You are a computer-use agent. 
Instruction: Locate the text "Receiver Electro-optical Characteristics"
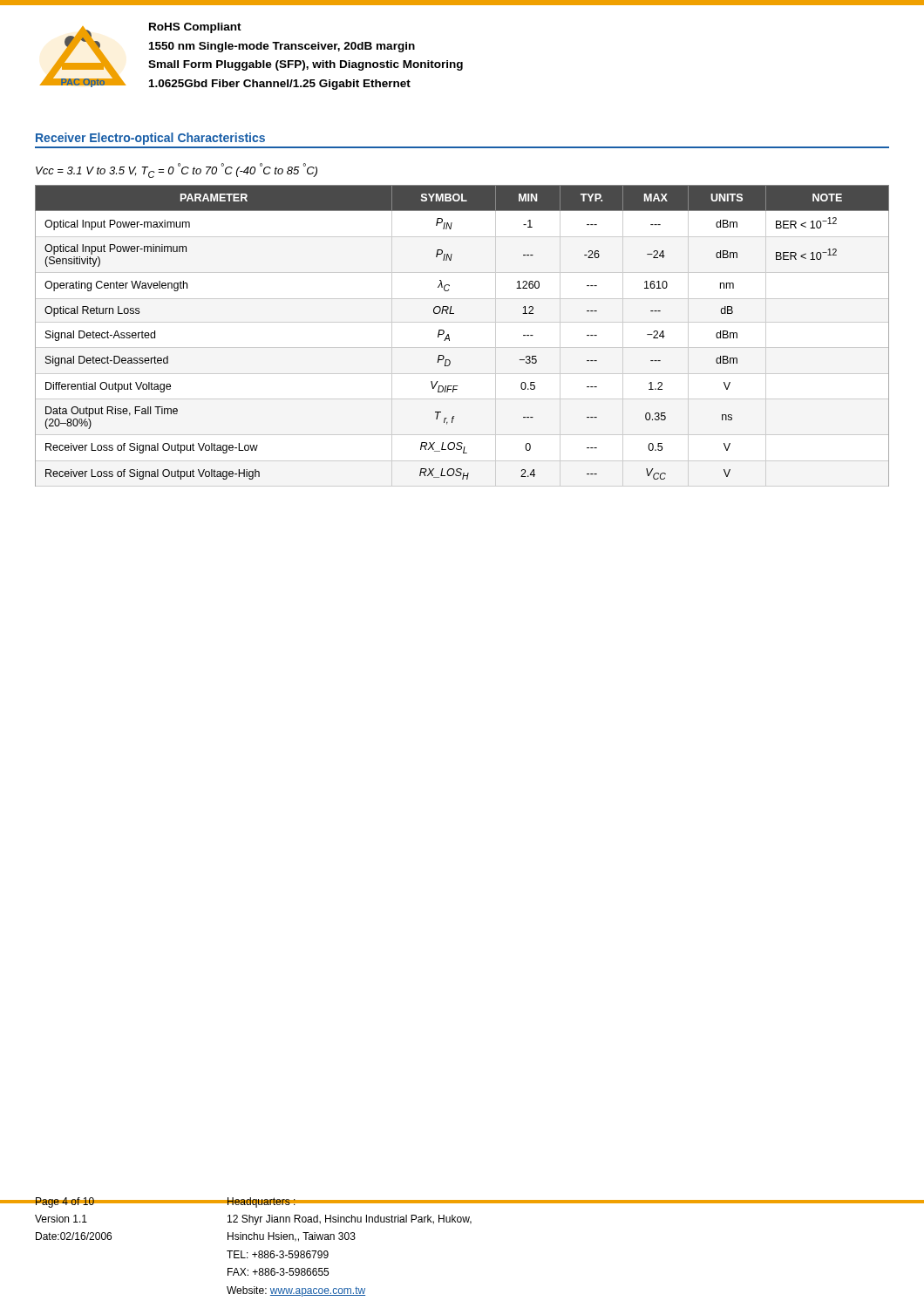coord(150,138)
